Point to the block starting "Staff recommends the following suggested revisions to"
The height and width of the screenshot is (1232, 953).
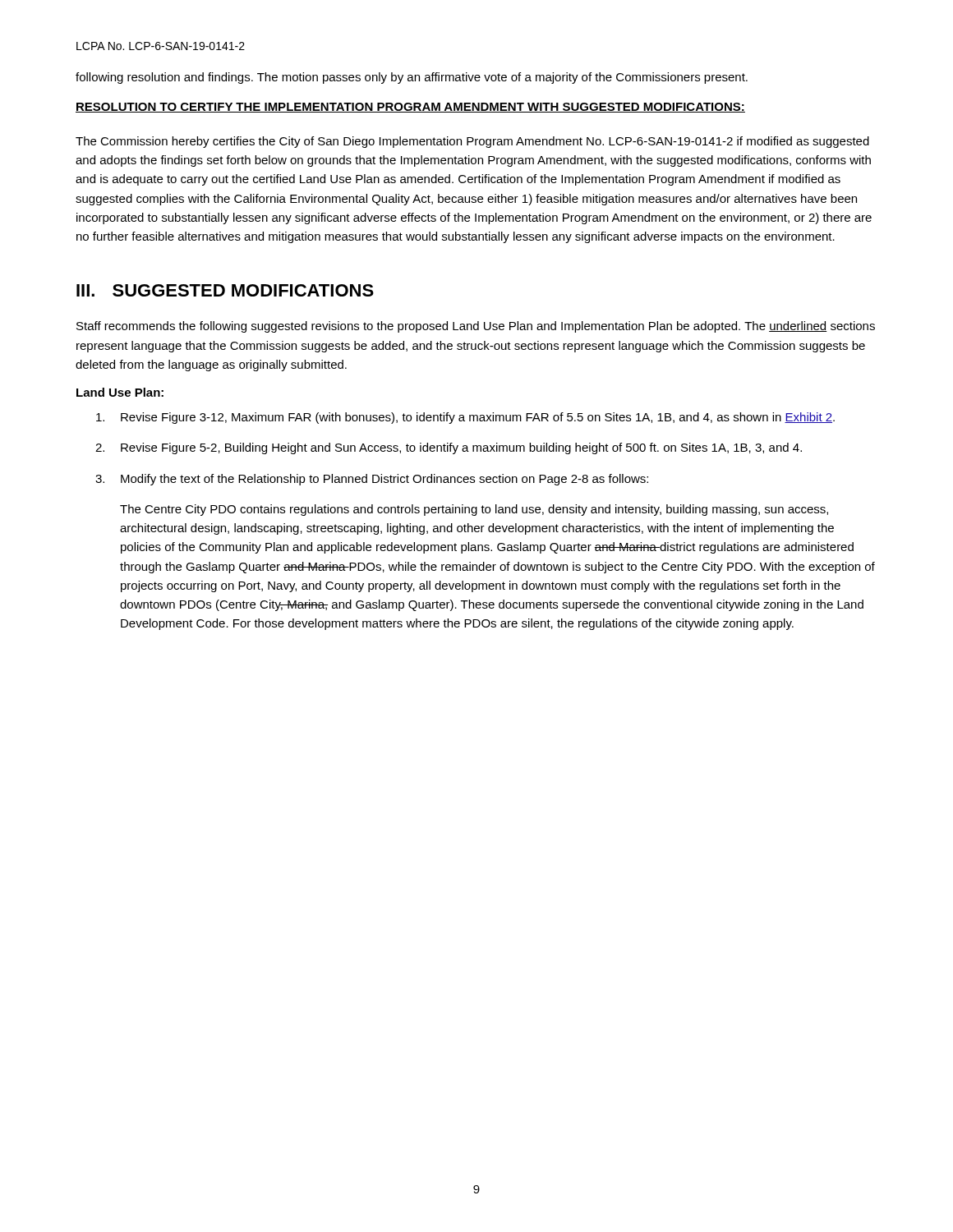point(475,345)
